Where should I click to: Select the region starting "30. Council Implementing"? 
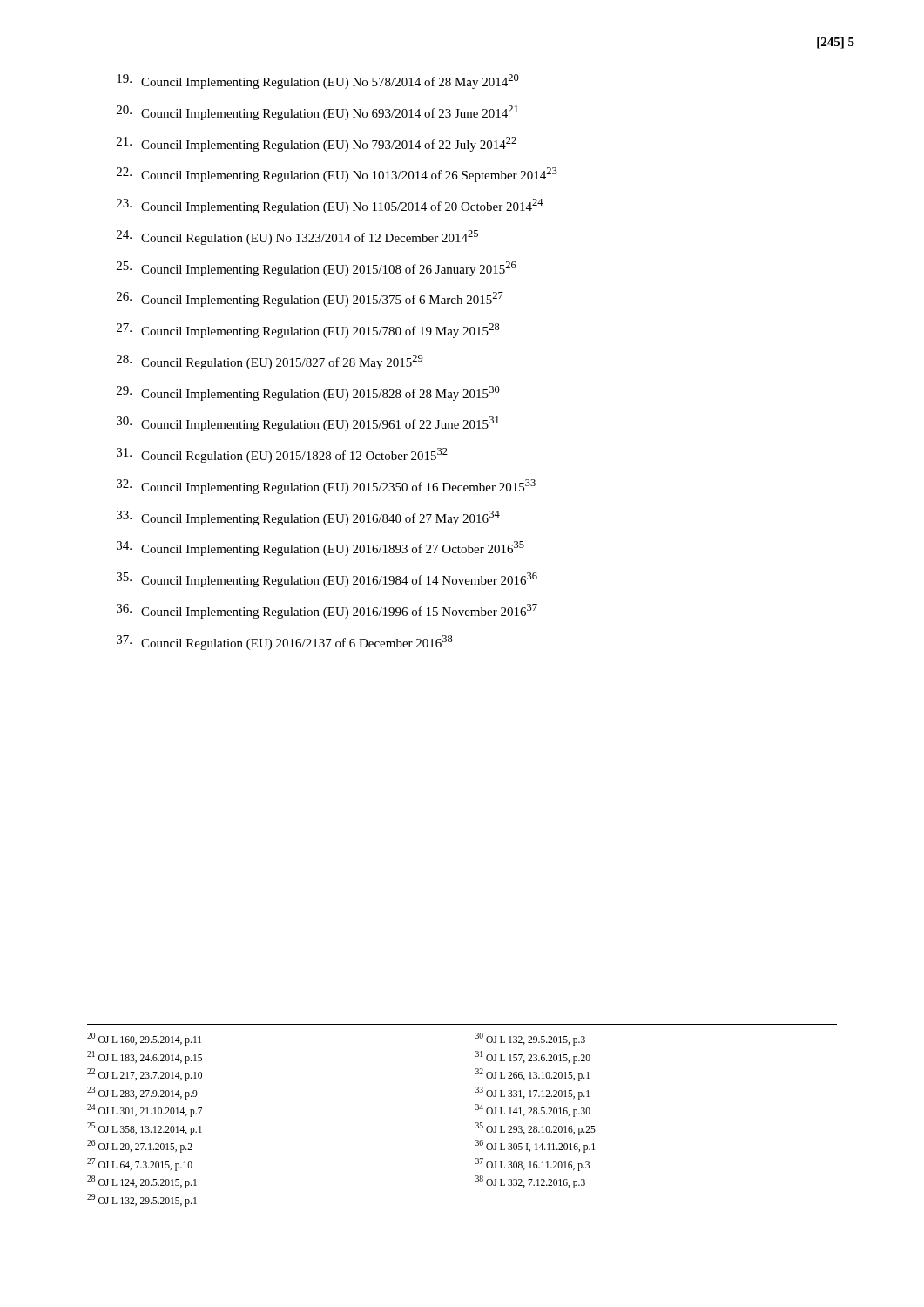[462, 424]
